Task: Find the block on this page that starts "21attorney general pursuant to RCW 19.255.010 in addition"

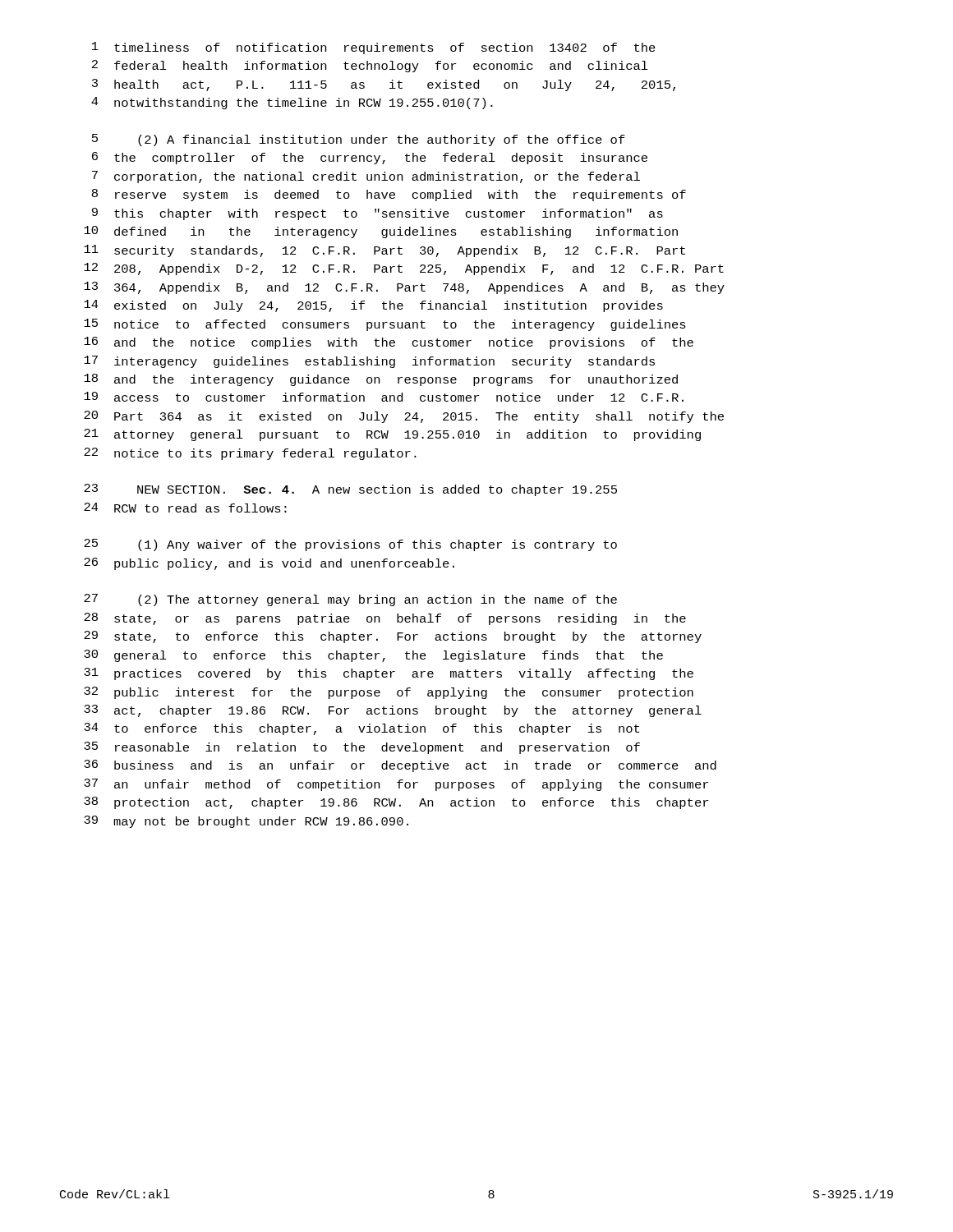Action: 476,436
